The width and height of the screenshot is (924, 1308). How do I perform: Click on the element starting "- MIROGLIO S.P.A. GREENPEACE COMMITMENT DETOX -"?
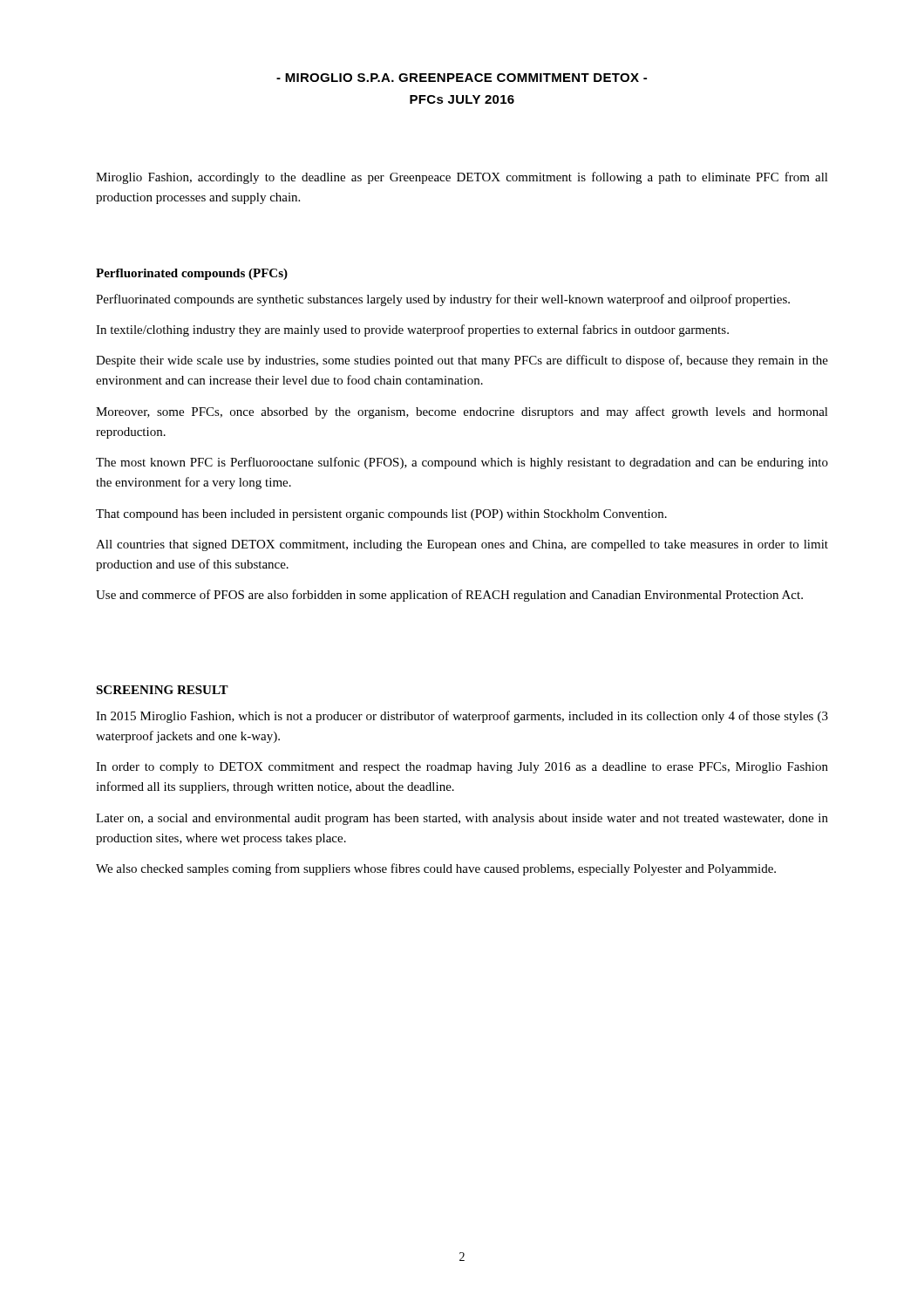coord(462,88)
